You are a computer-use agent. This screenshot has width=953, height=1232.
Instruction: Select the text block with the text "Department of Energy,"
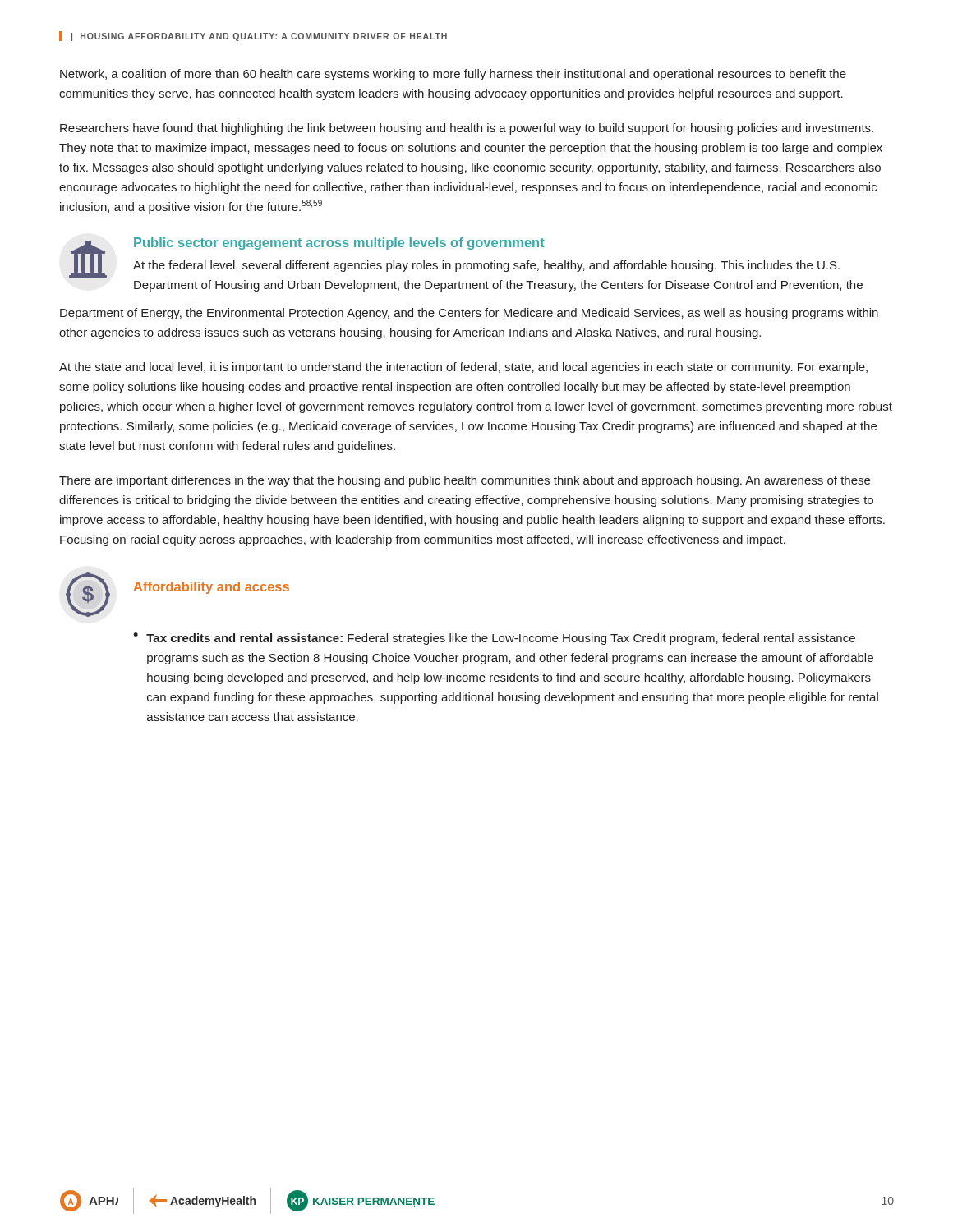tap(469, 322)
